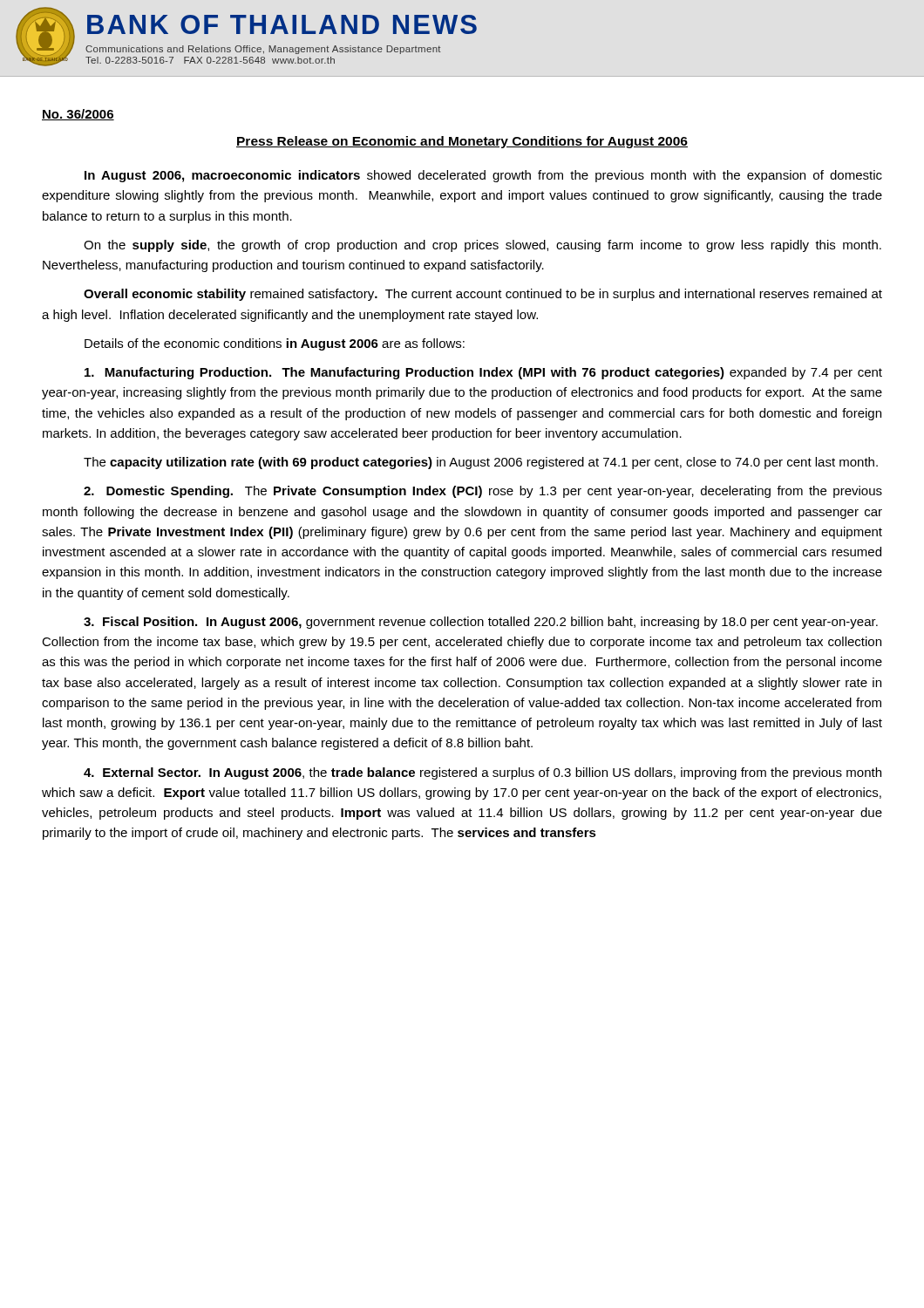Find the text block containing "Details of the"
This screenshot has width=924, height=1308.
[275, 343]
